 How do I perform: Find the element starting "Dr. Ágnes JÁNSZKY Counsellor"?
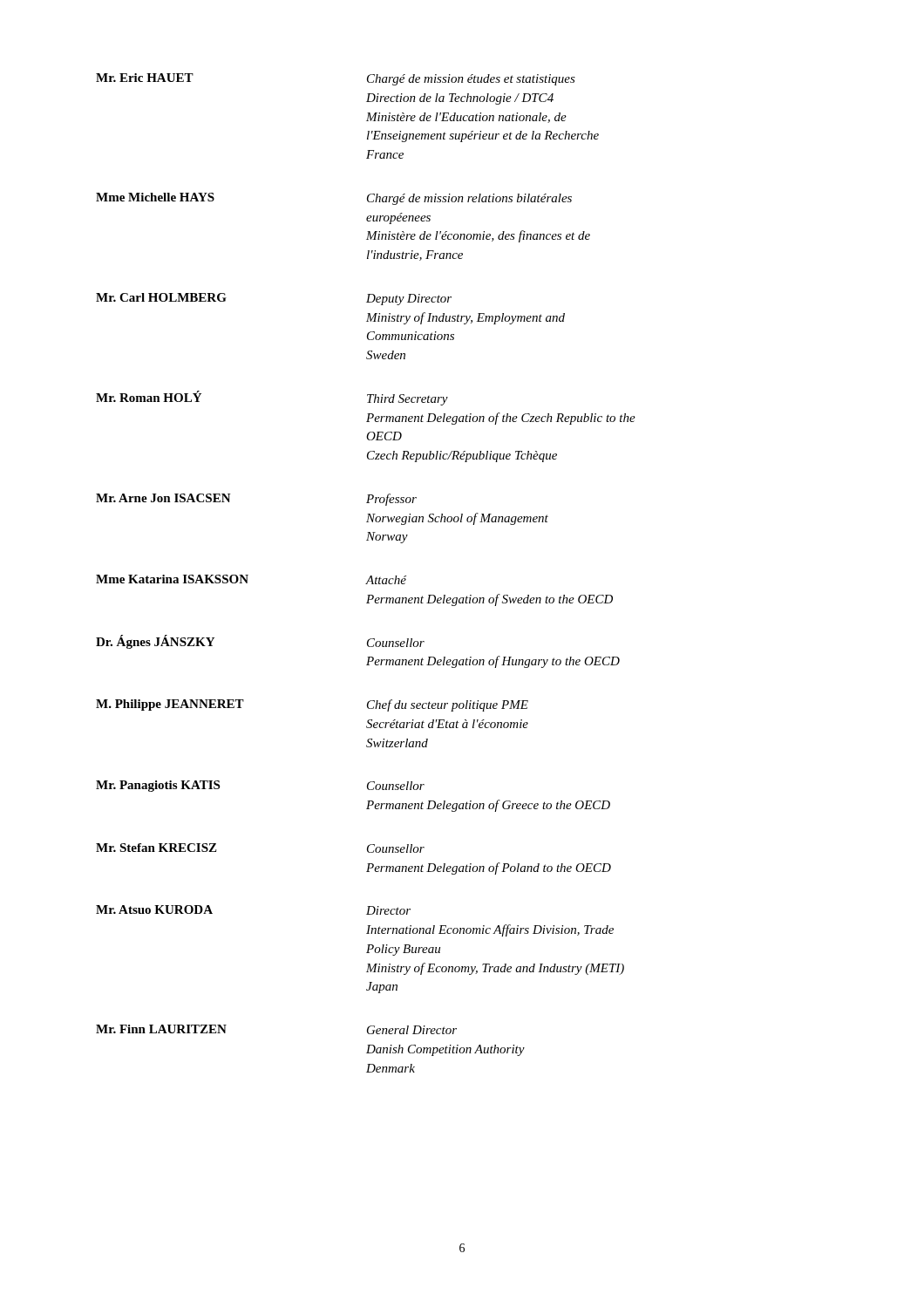[x=471, y=652]
